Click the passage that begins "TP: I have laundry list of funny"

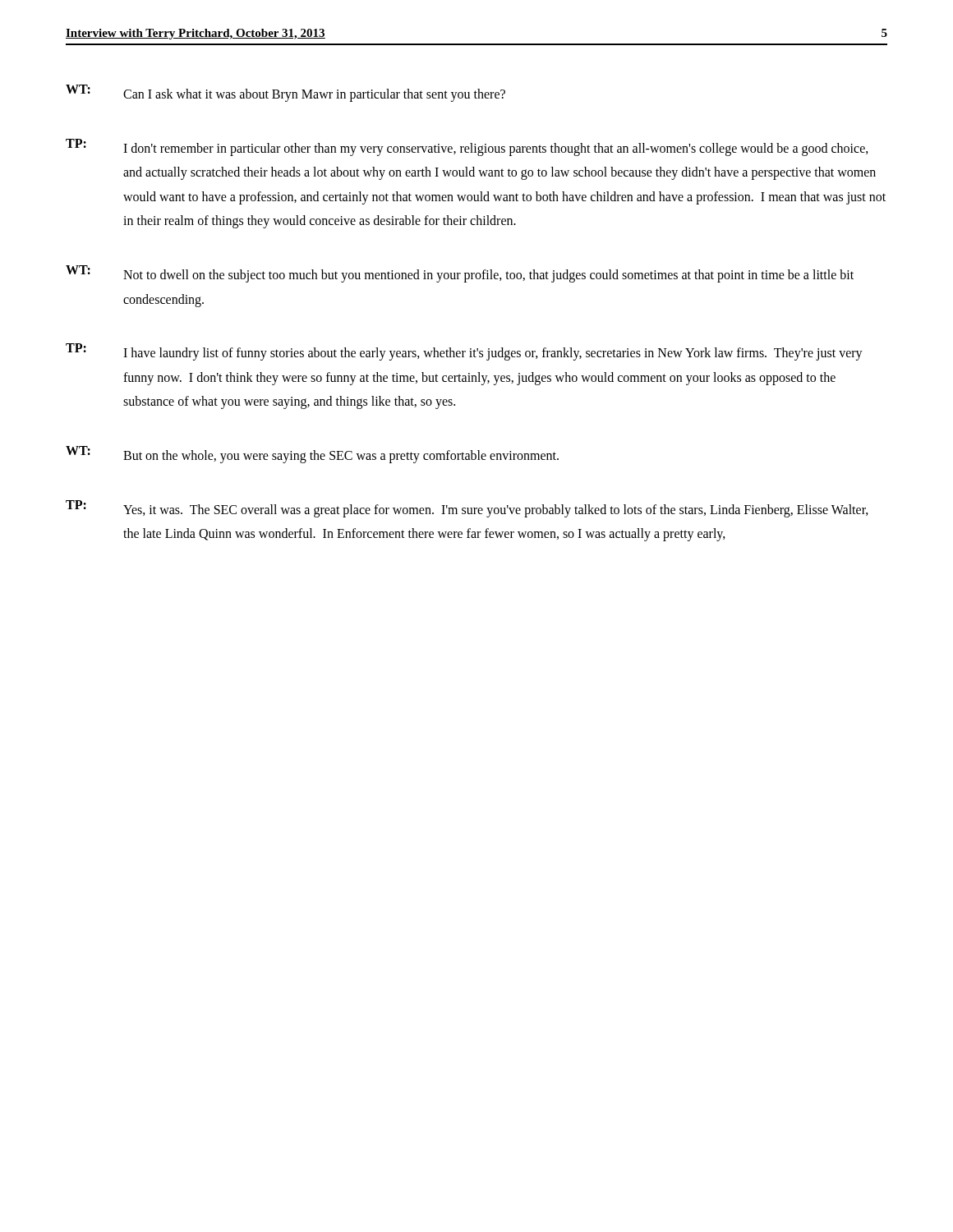pos(476,377)
